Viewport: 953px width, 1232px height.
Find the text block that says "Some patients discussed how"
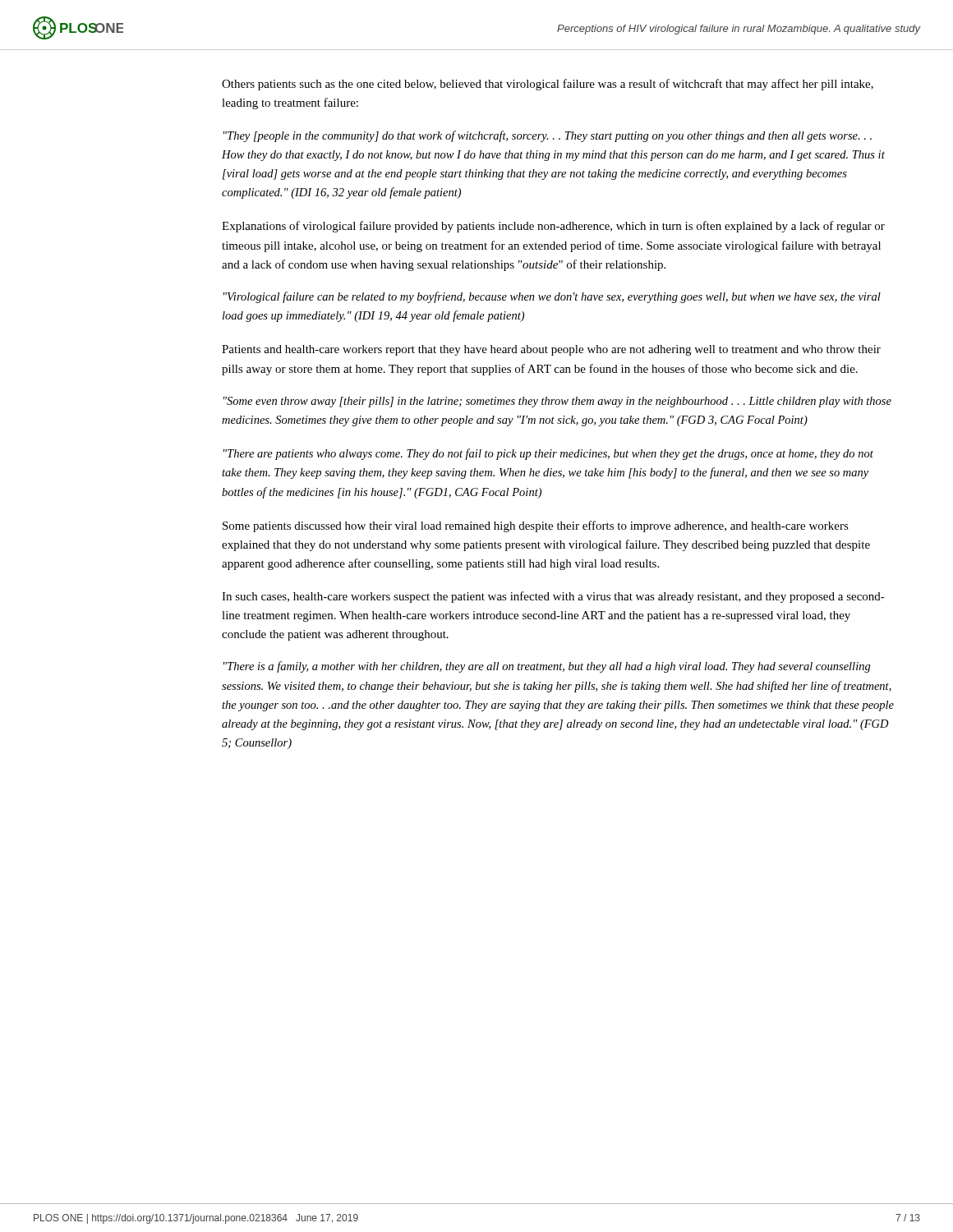pyautogui.click(x=546, y=545)
